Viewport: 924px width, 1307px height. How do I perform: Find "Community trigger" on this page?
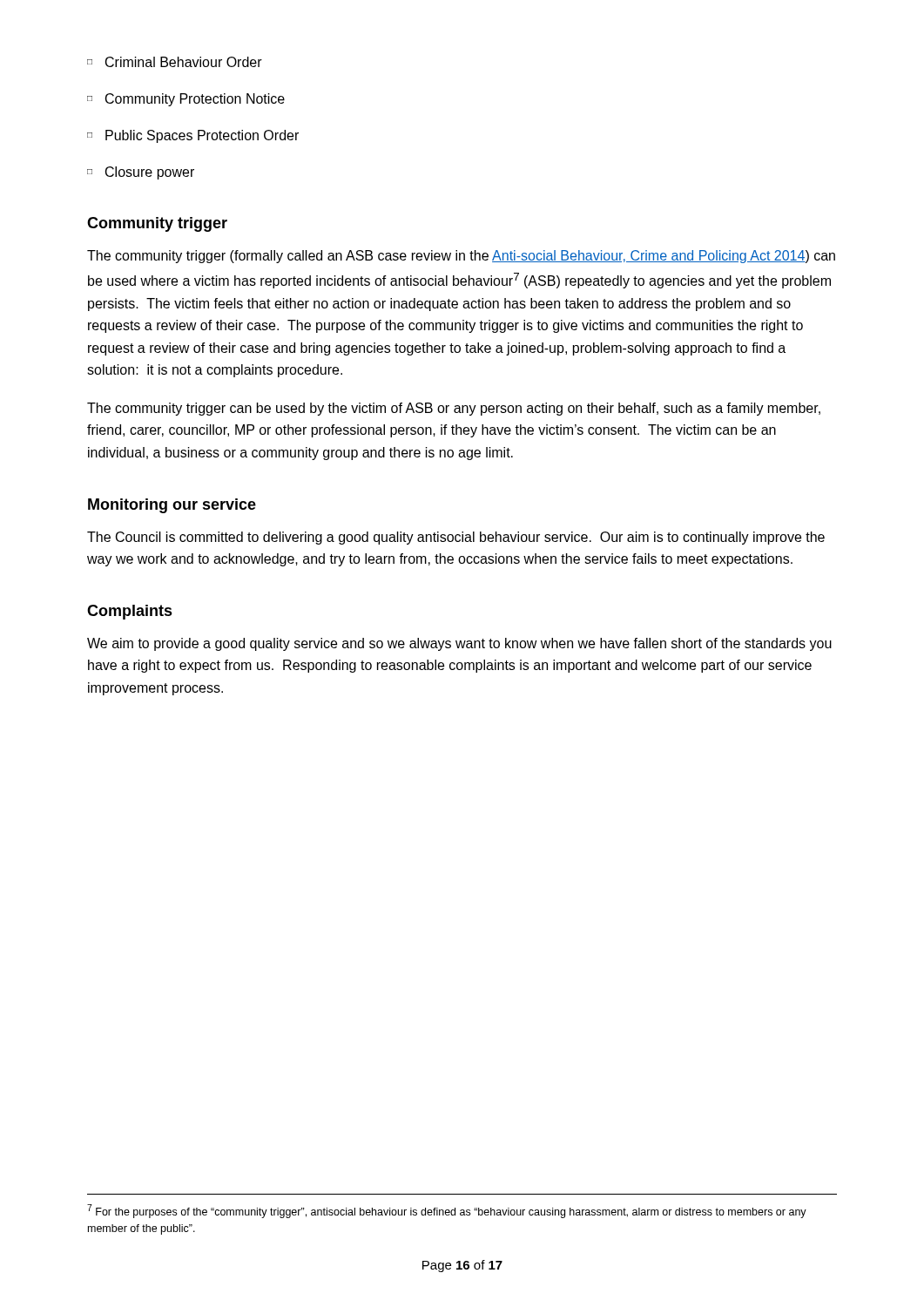pos(157,223)
